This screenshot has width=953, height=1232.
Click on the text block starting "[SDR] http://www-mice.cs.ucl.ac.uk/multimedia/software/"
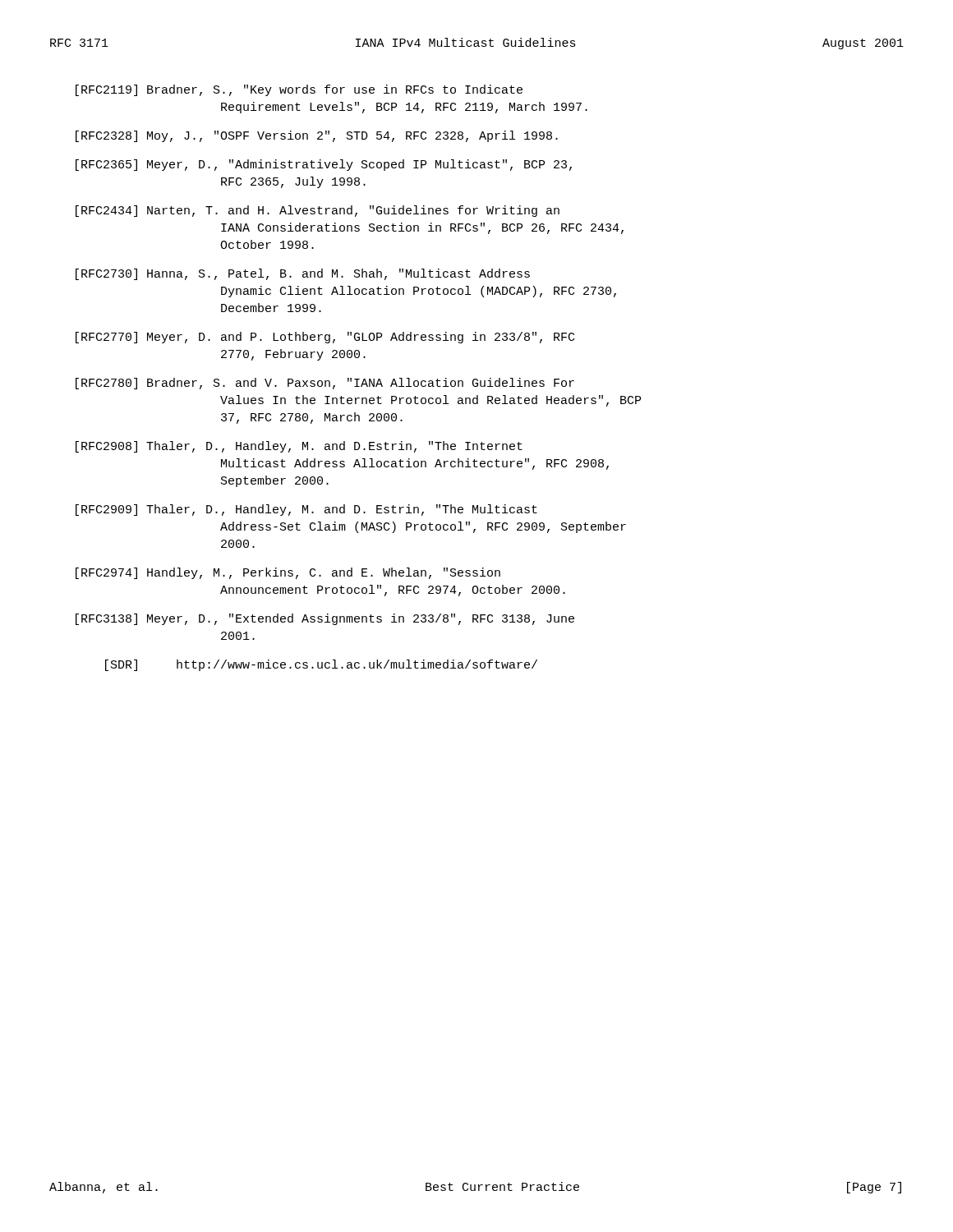coord(476,666)
